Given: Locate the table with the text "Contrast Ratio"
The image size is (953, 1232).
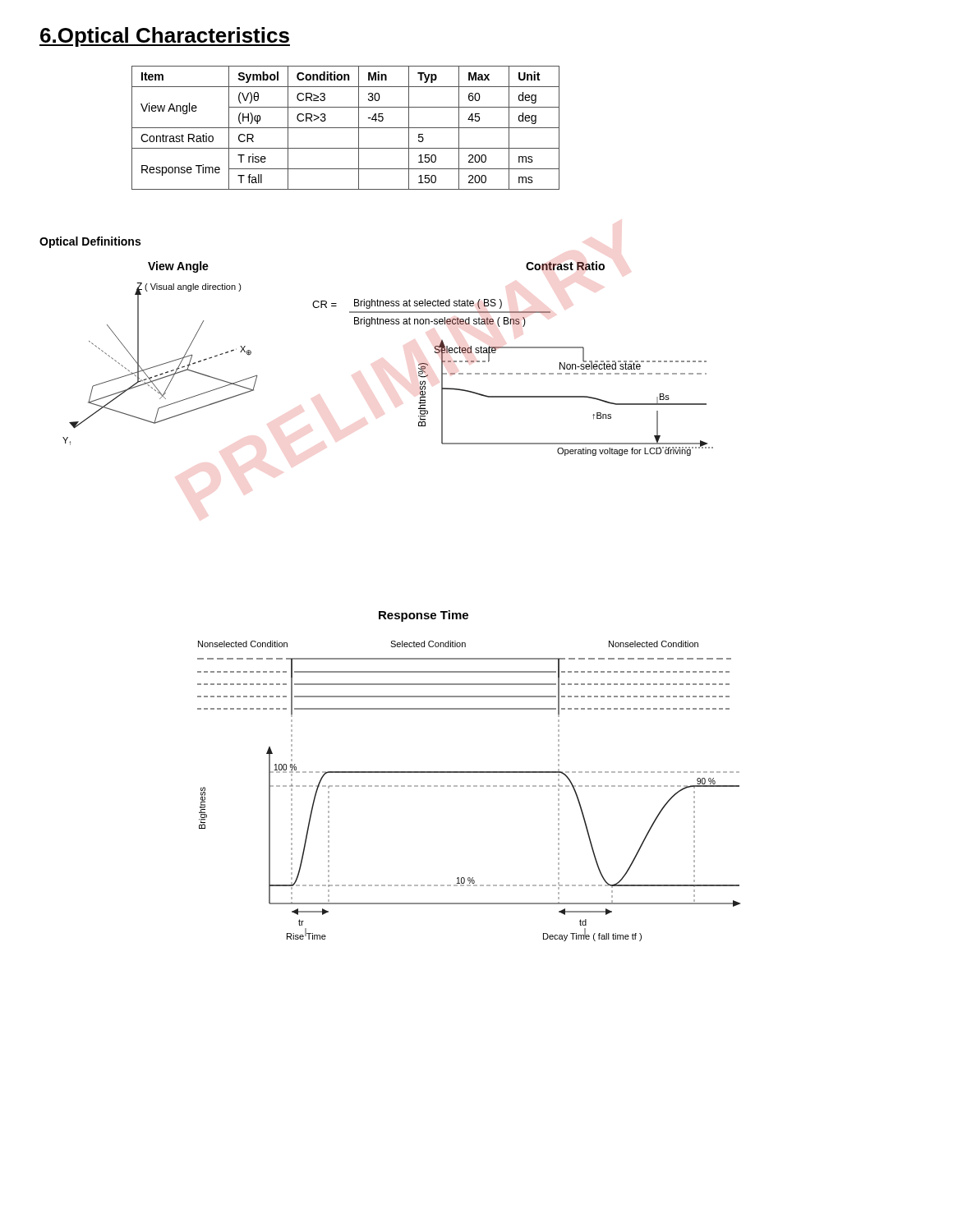Looking at the screenshot, I should [346, 128].
